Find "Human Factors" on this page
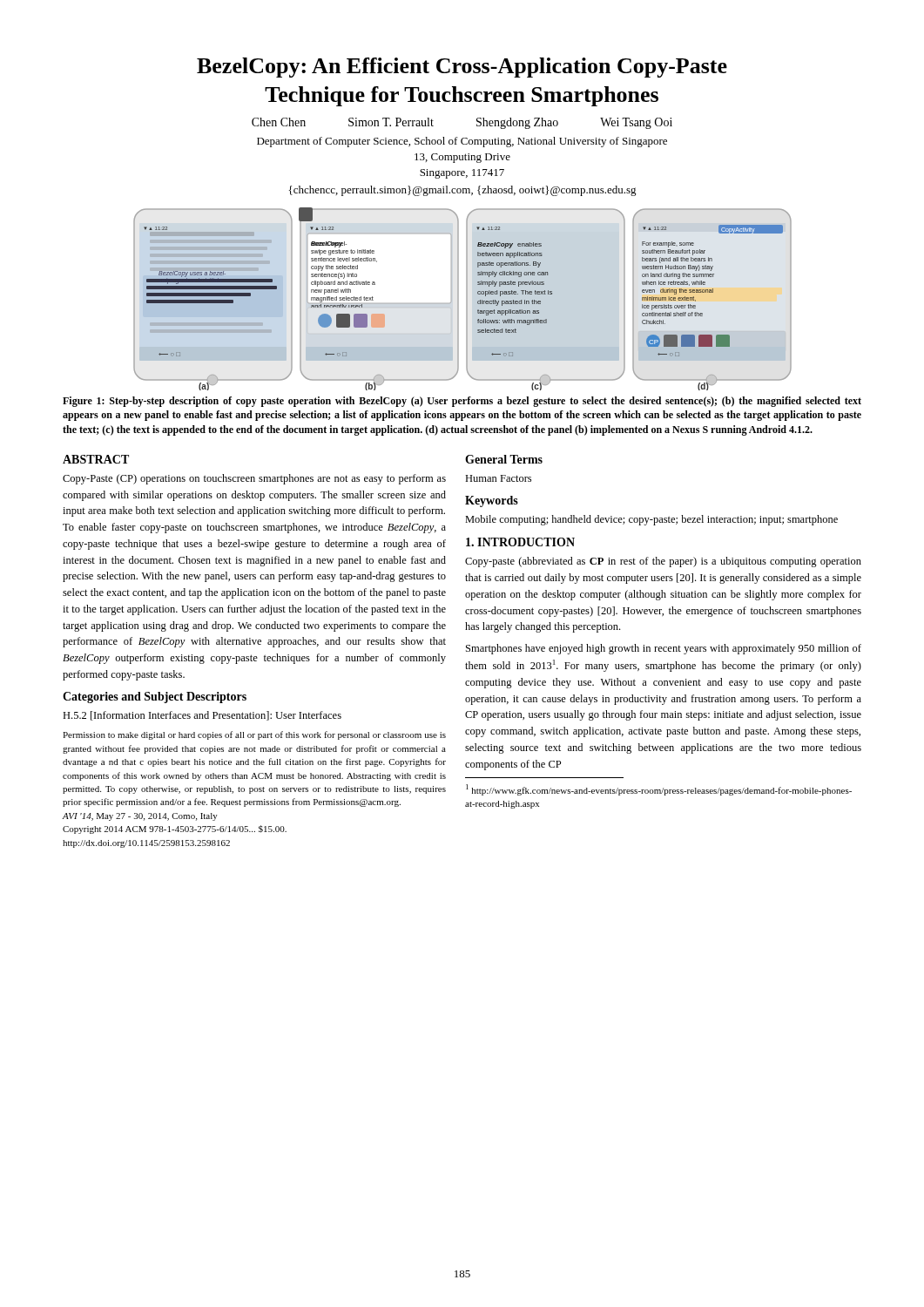Screen dimensions: 1307x924 click(498, 478)
